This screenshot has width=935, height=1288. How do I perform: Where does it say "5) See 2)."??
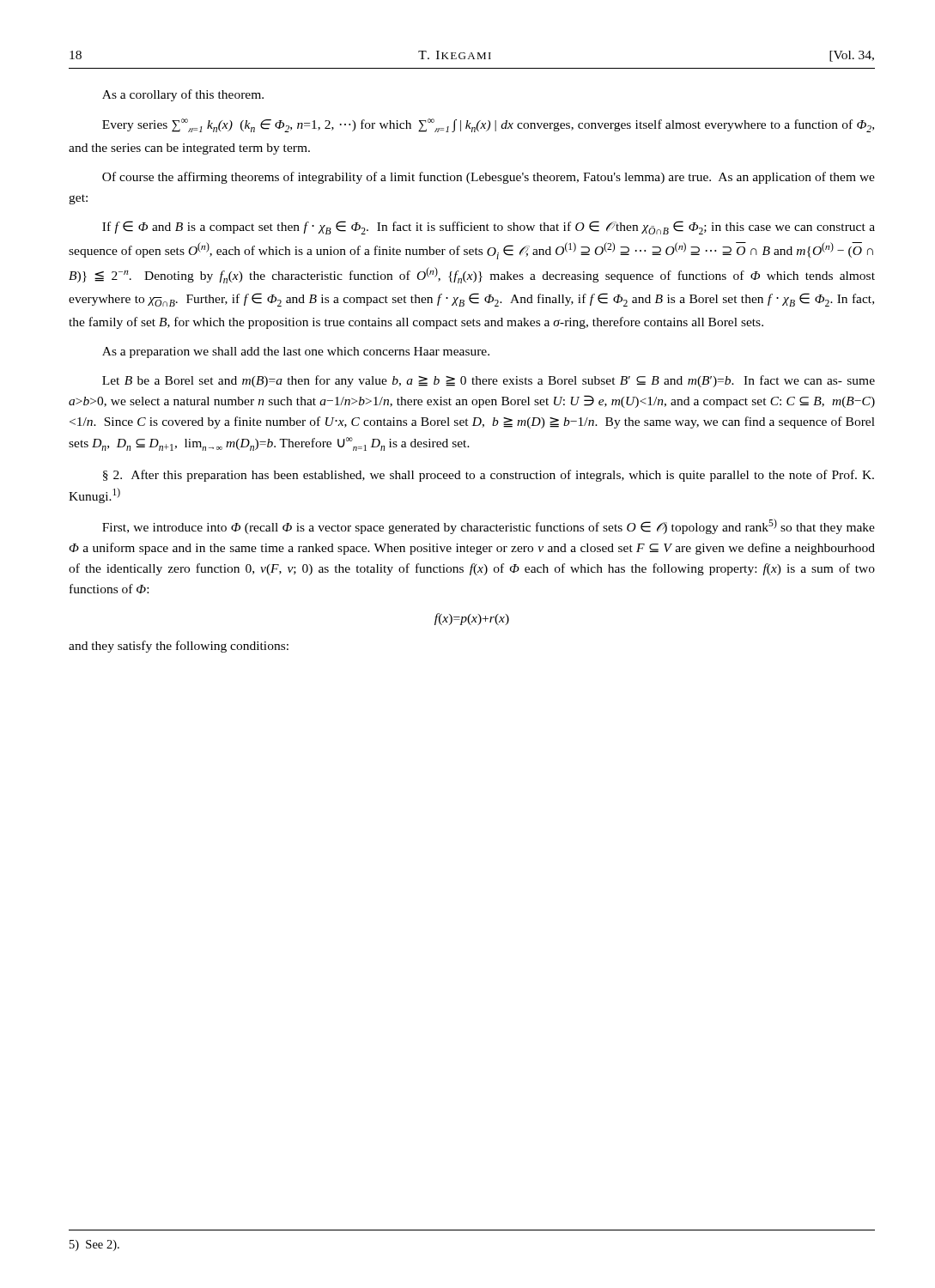[x=94, y=1244]
